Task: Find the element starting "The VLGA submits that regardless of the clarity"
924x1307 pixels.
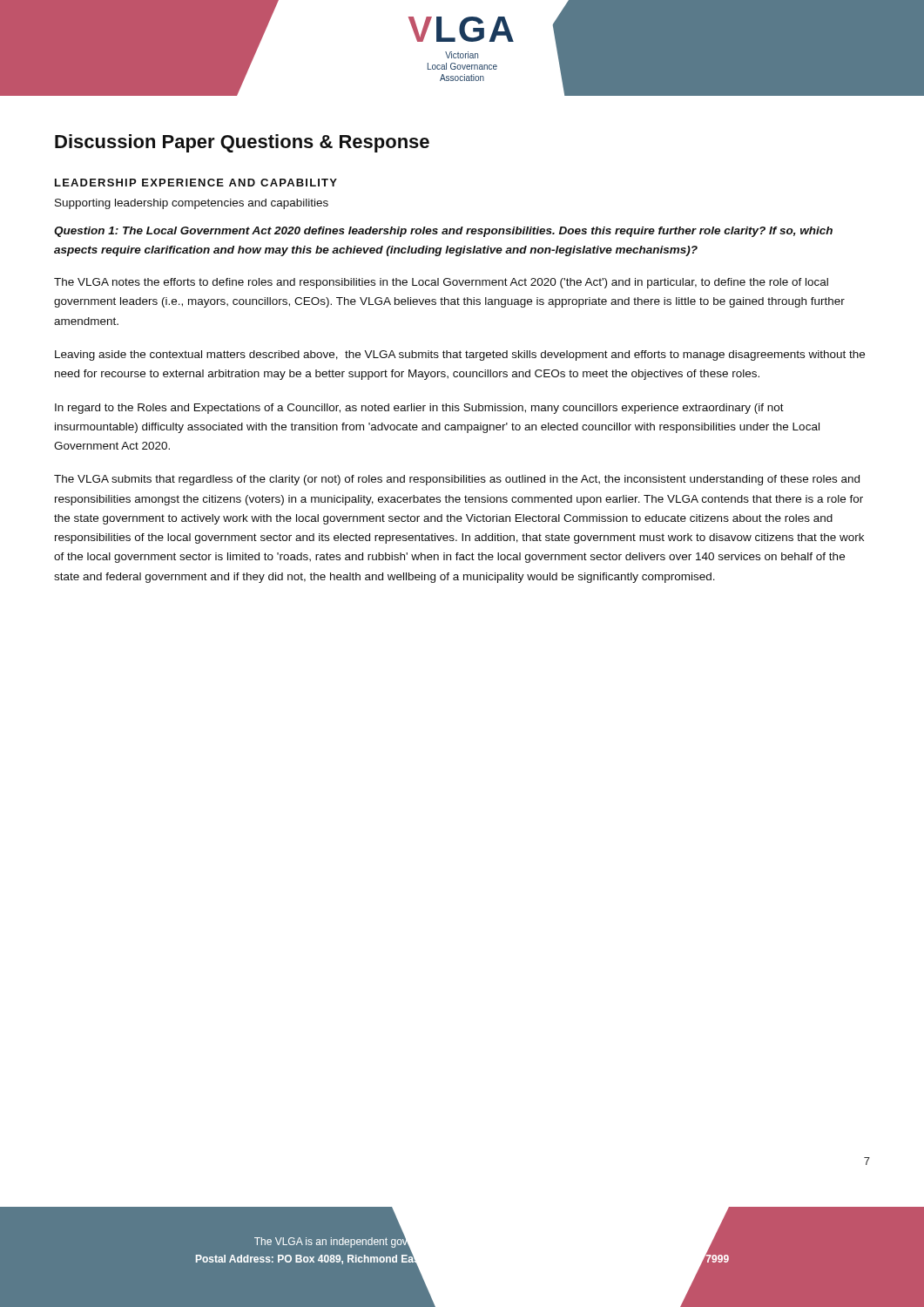Action: coord(462,528)
